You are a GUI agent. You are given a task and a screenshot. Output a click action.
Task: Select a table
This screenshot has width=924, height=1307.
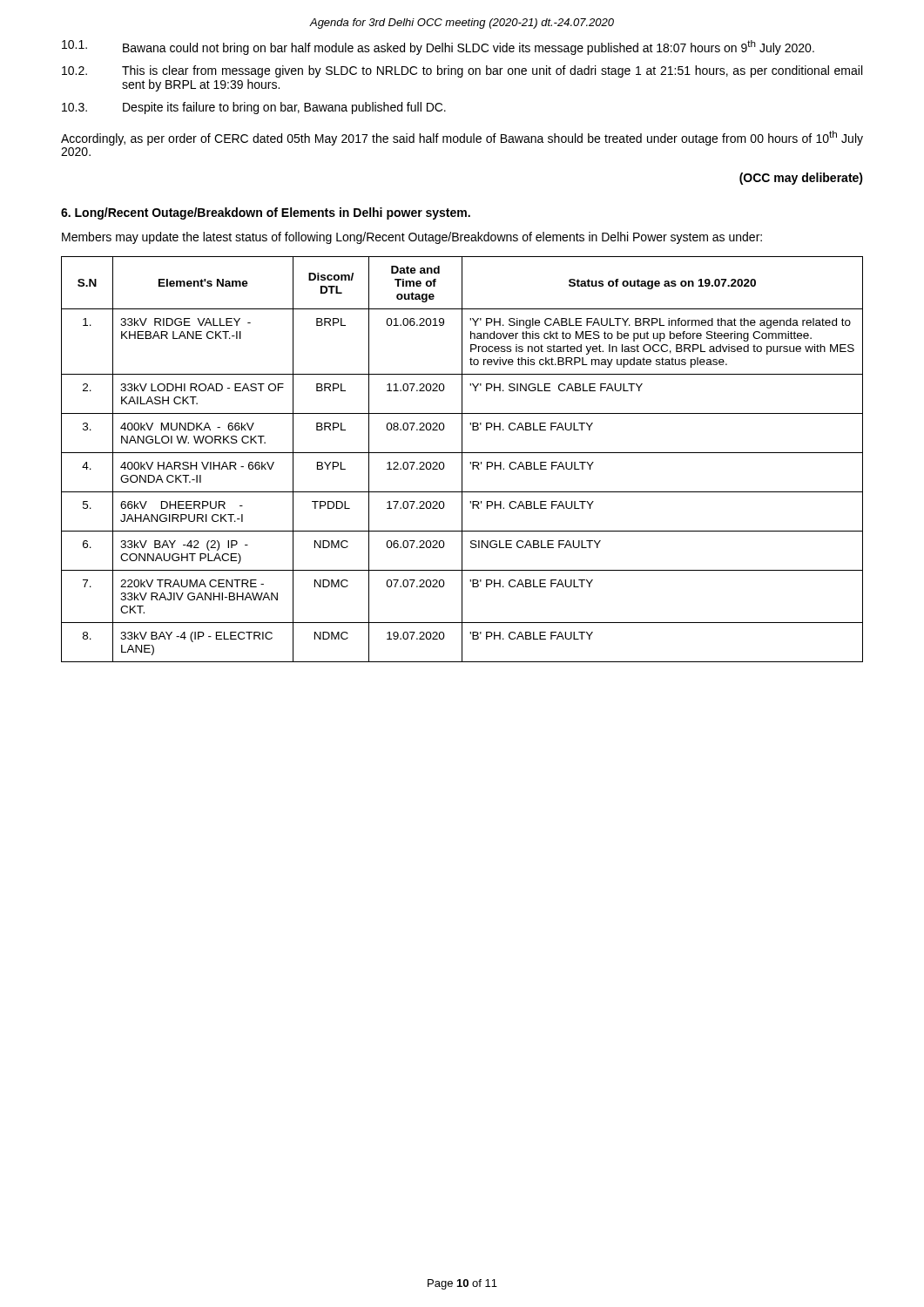[x=462, y=459]
